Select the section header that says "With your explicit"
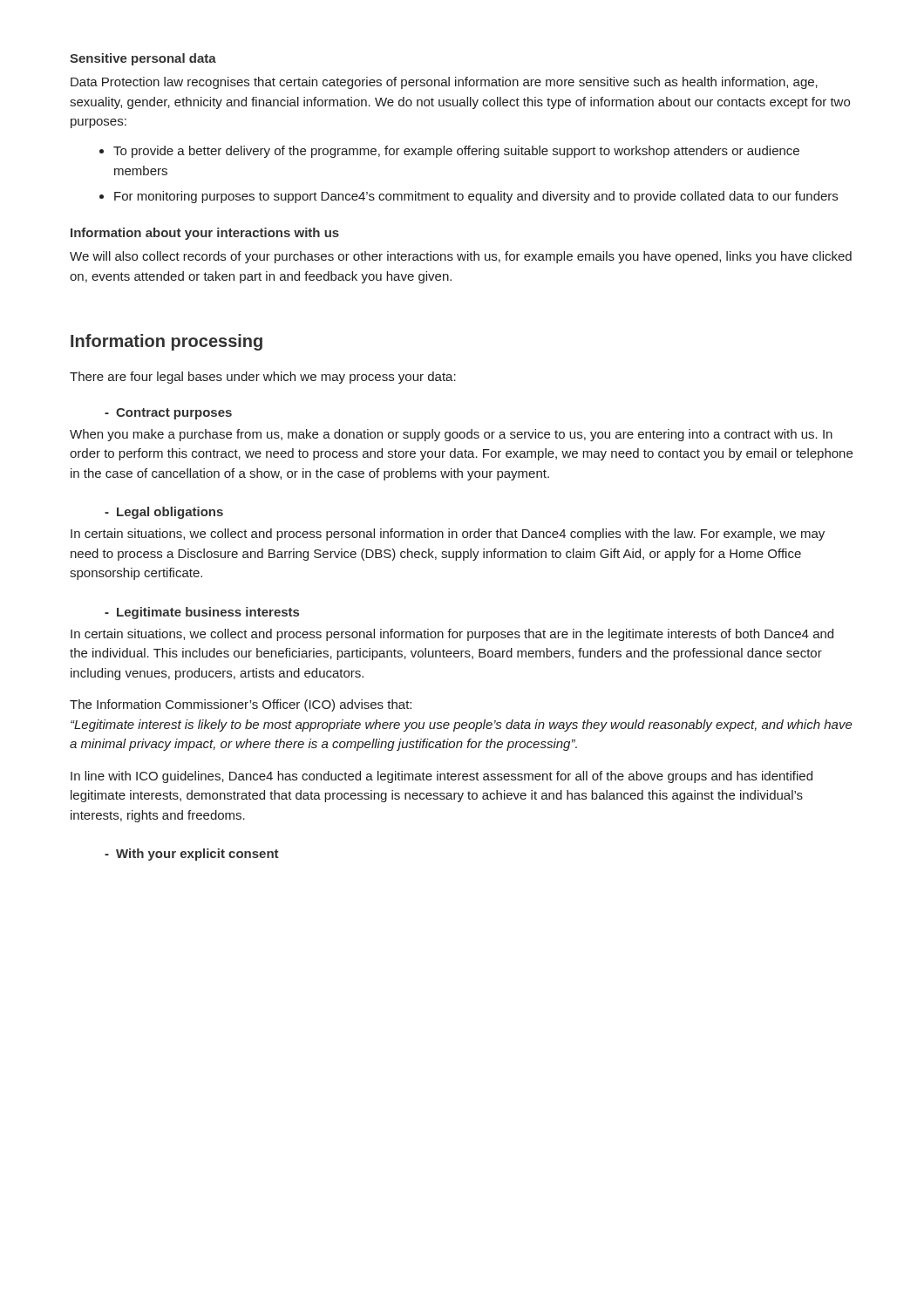 [x=197, y=853]
